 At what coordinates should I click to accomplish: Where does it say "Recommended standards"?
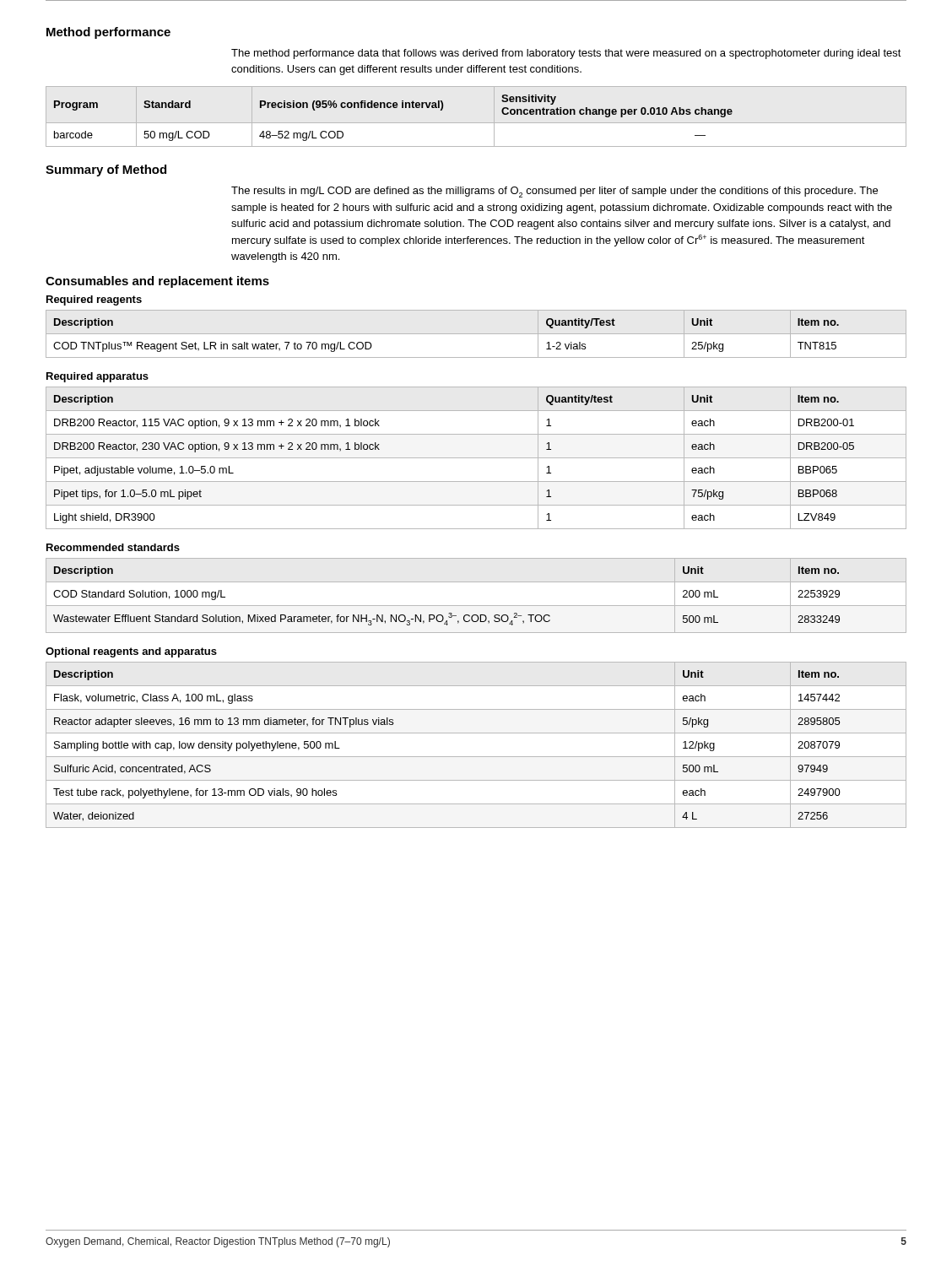pyautogui.click(x=113, y=547)
